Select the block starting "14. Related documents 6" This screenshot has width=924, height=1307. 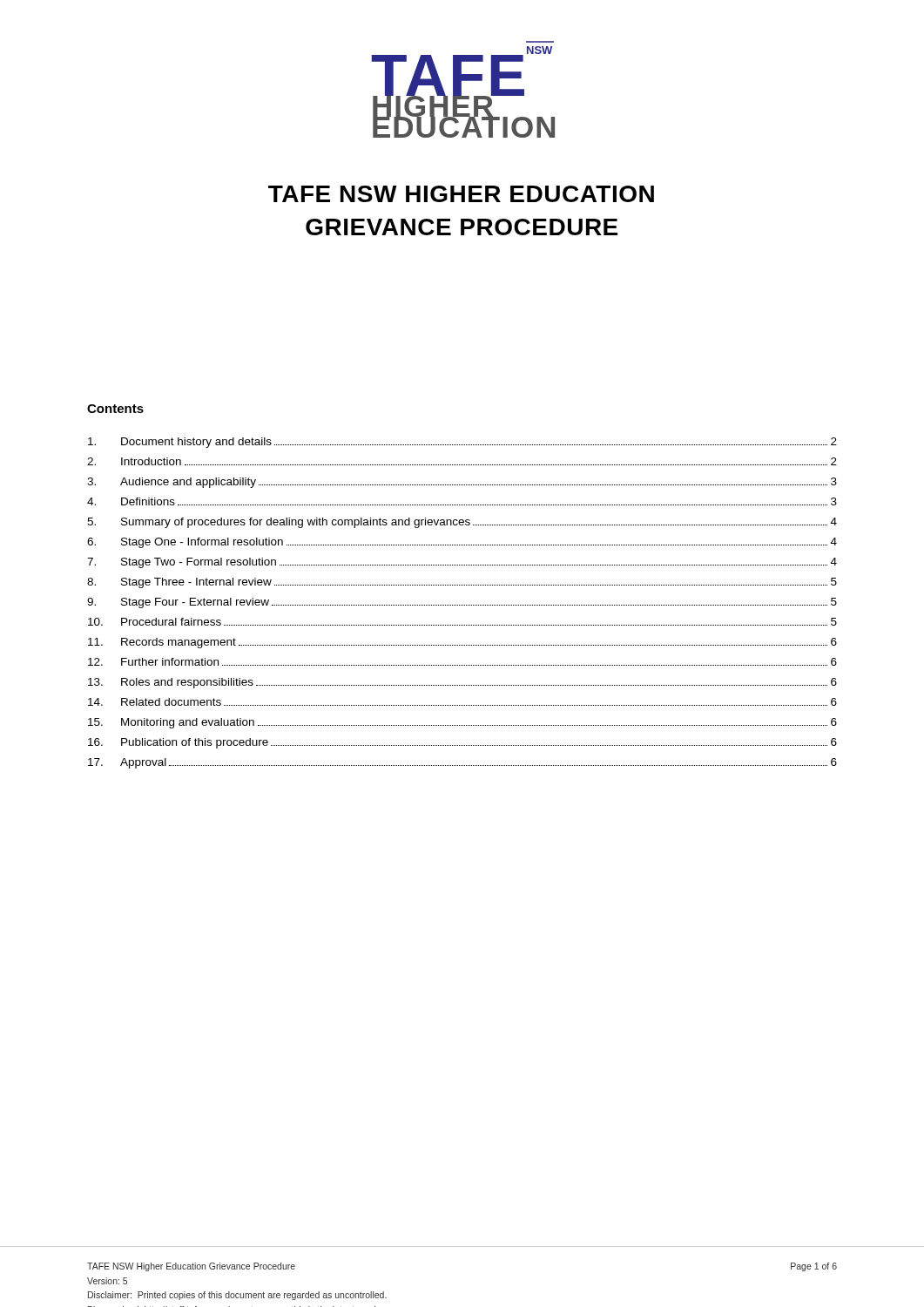[x=462, y=702]
